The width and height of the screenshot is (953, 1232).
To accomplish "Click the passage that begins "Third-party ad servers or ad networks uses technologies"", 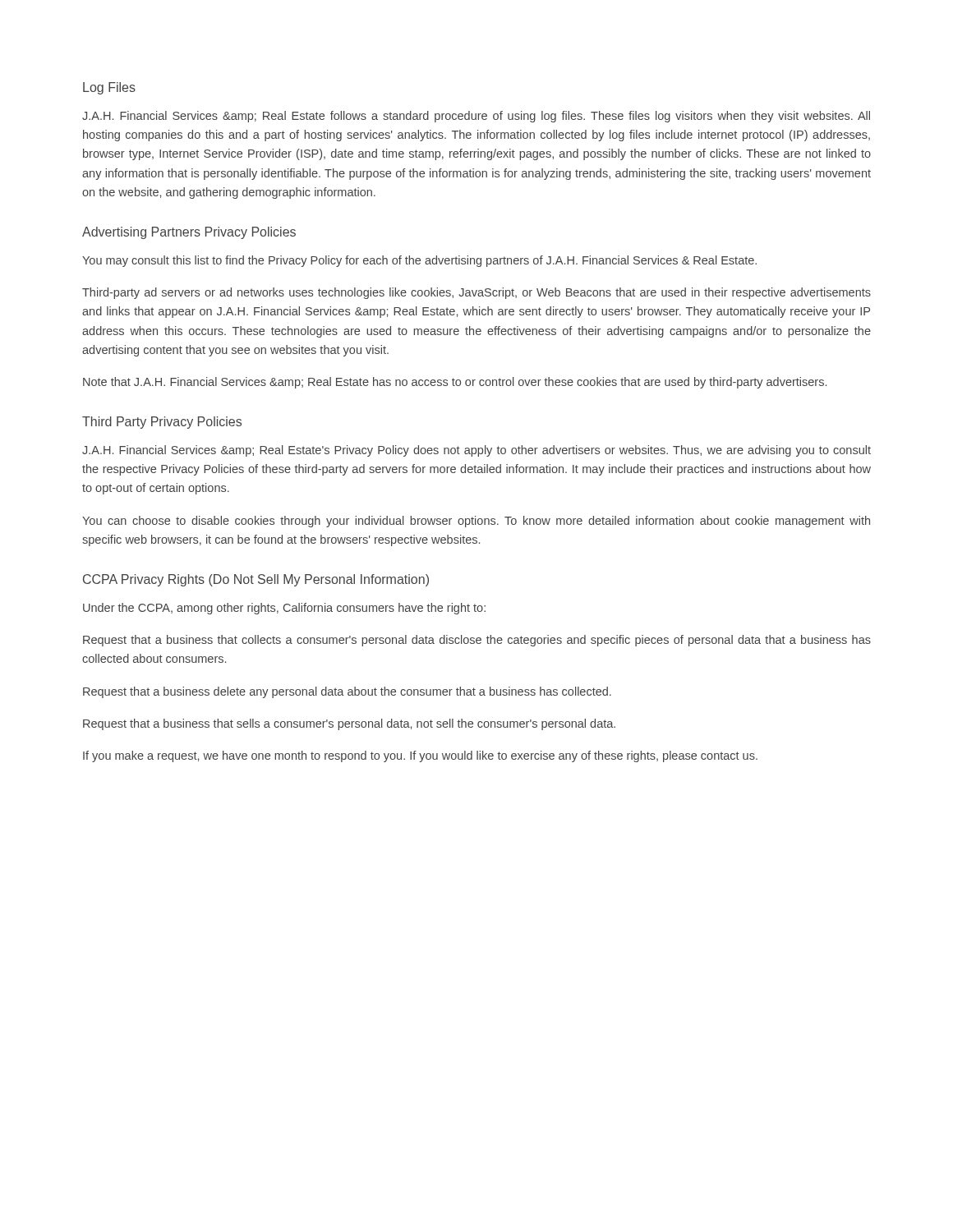I will coord(476,321).
